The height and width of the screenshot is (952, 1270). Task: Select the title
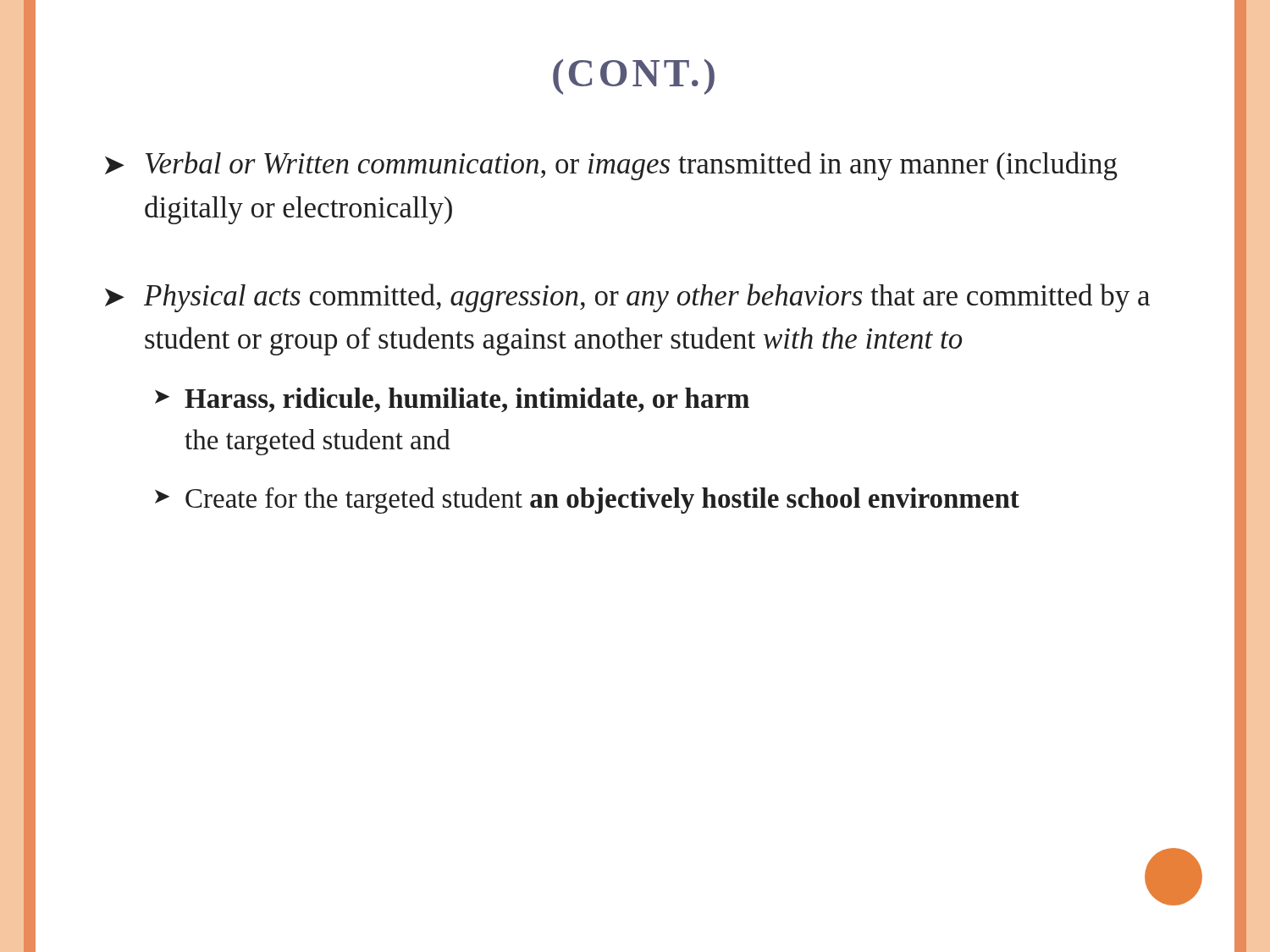(x=635, y=73)
